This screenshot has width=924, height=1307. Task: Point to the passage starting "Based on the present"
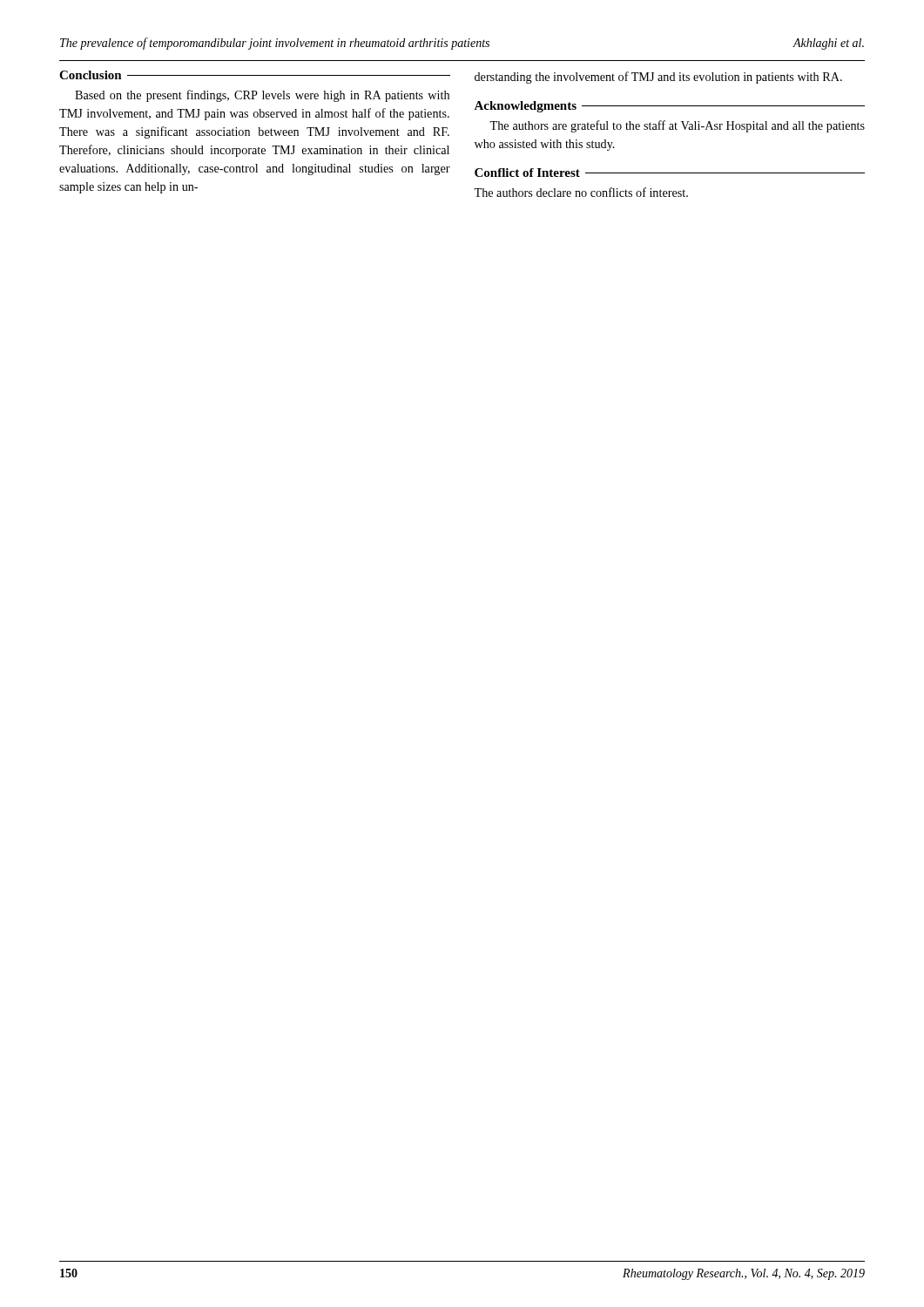[x=255, y=141]
